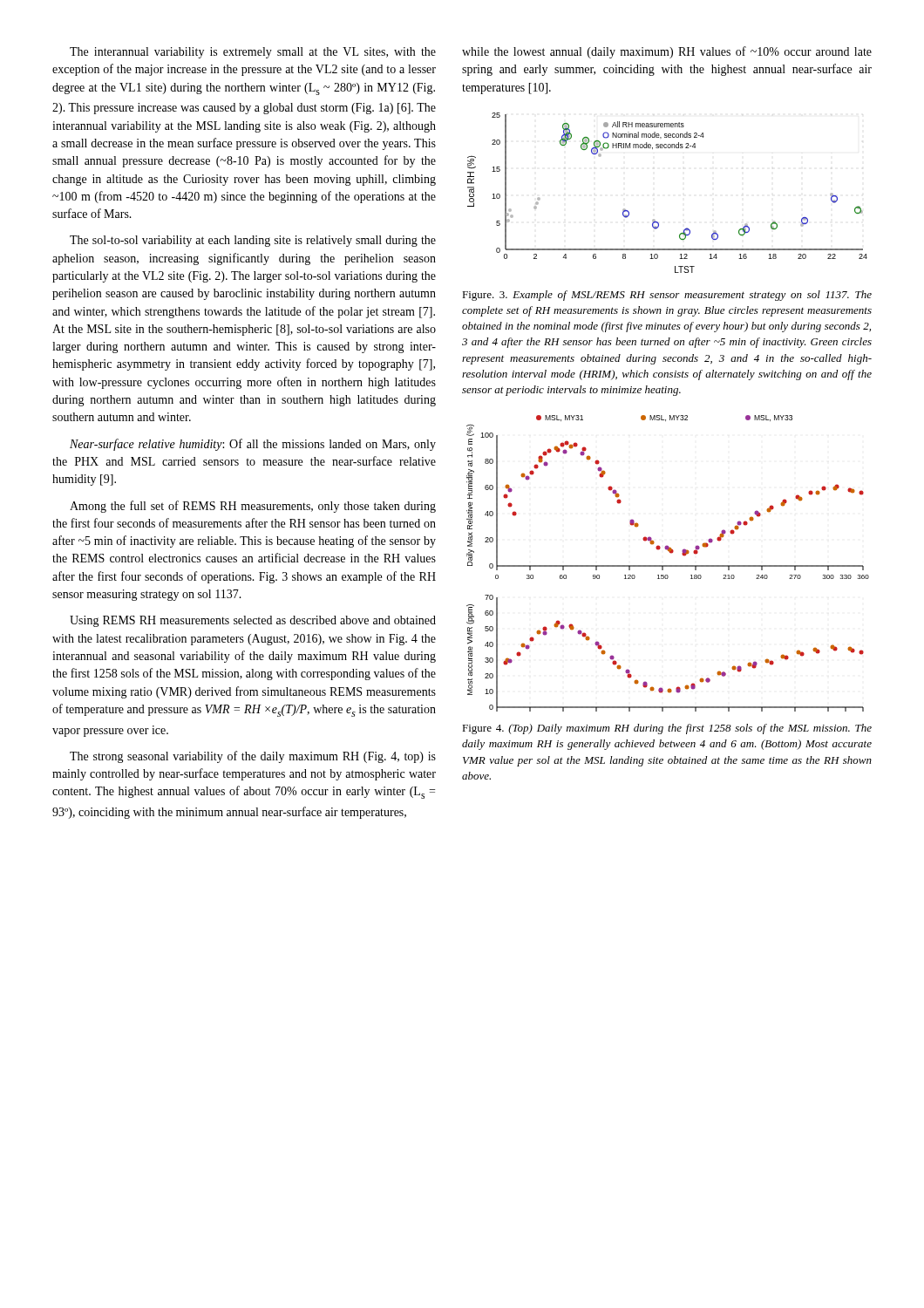Locate the block of text that opens with "Near-surface relative humidity: Of all"

click(244, 462)
